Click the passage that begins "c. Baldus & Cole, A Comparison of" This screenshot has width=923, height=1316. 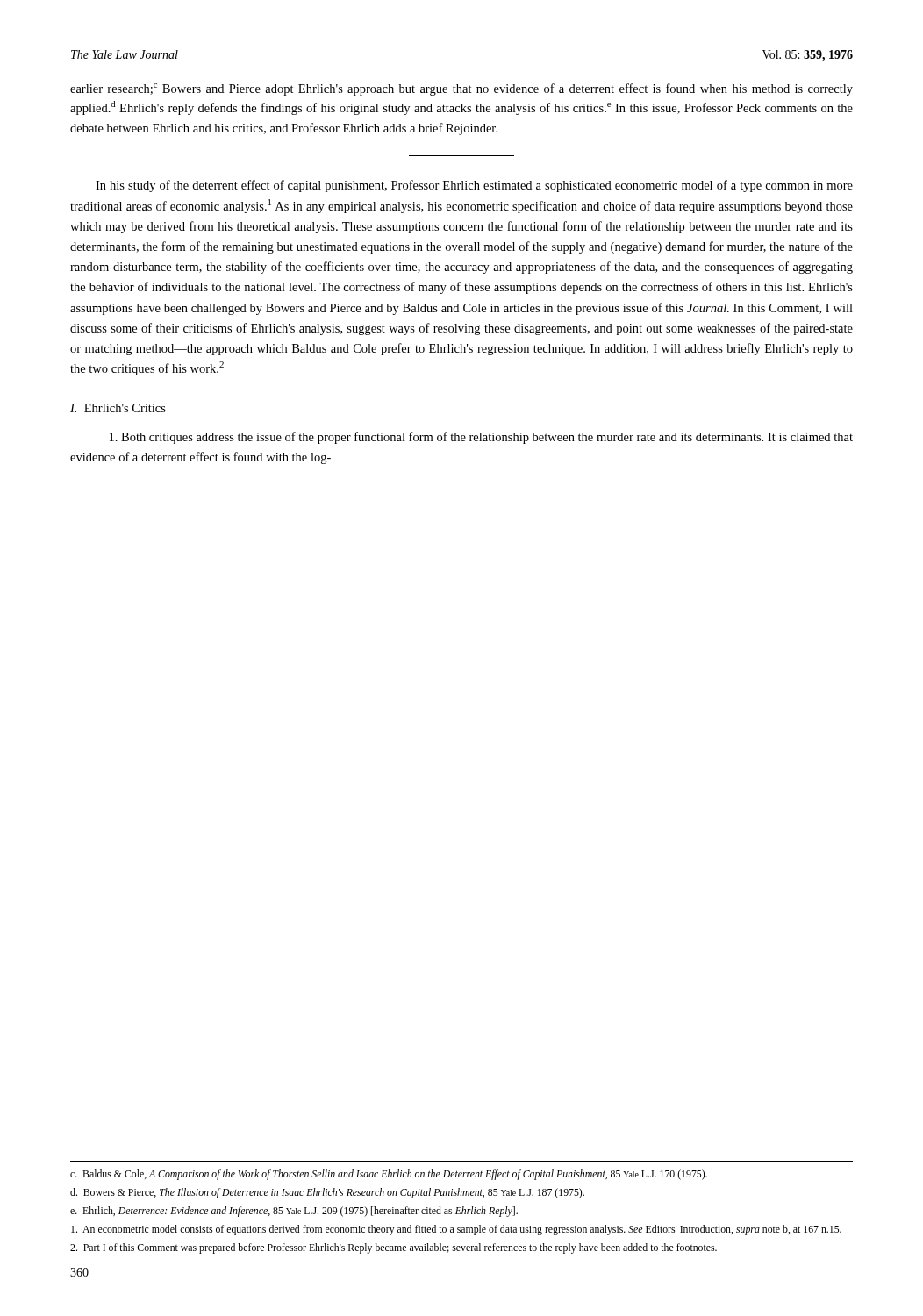pos(389,1173)
